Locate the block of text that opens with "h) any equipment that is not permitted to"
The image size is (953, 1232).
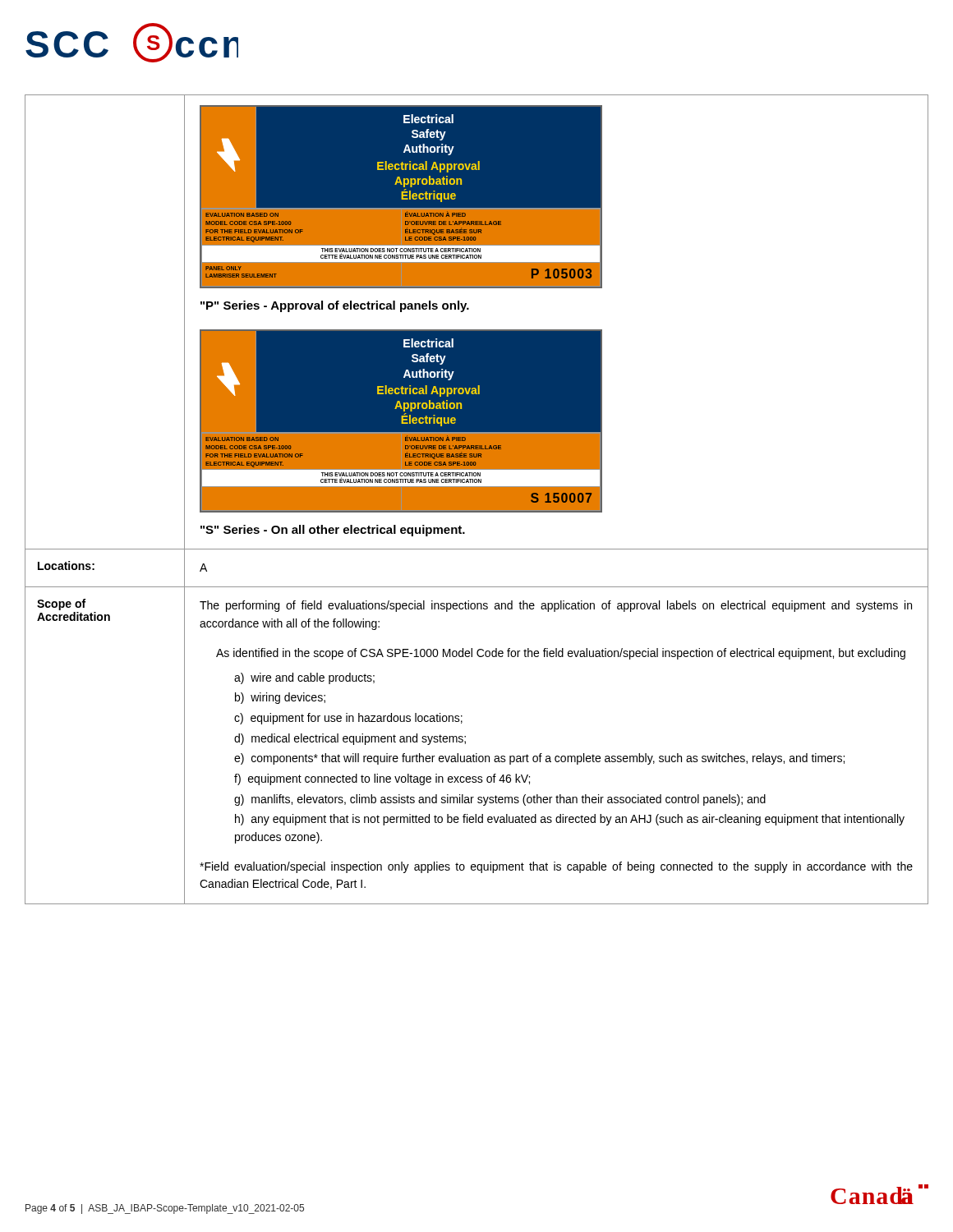click(569, 828)
